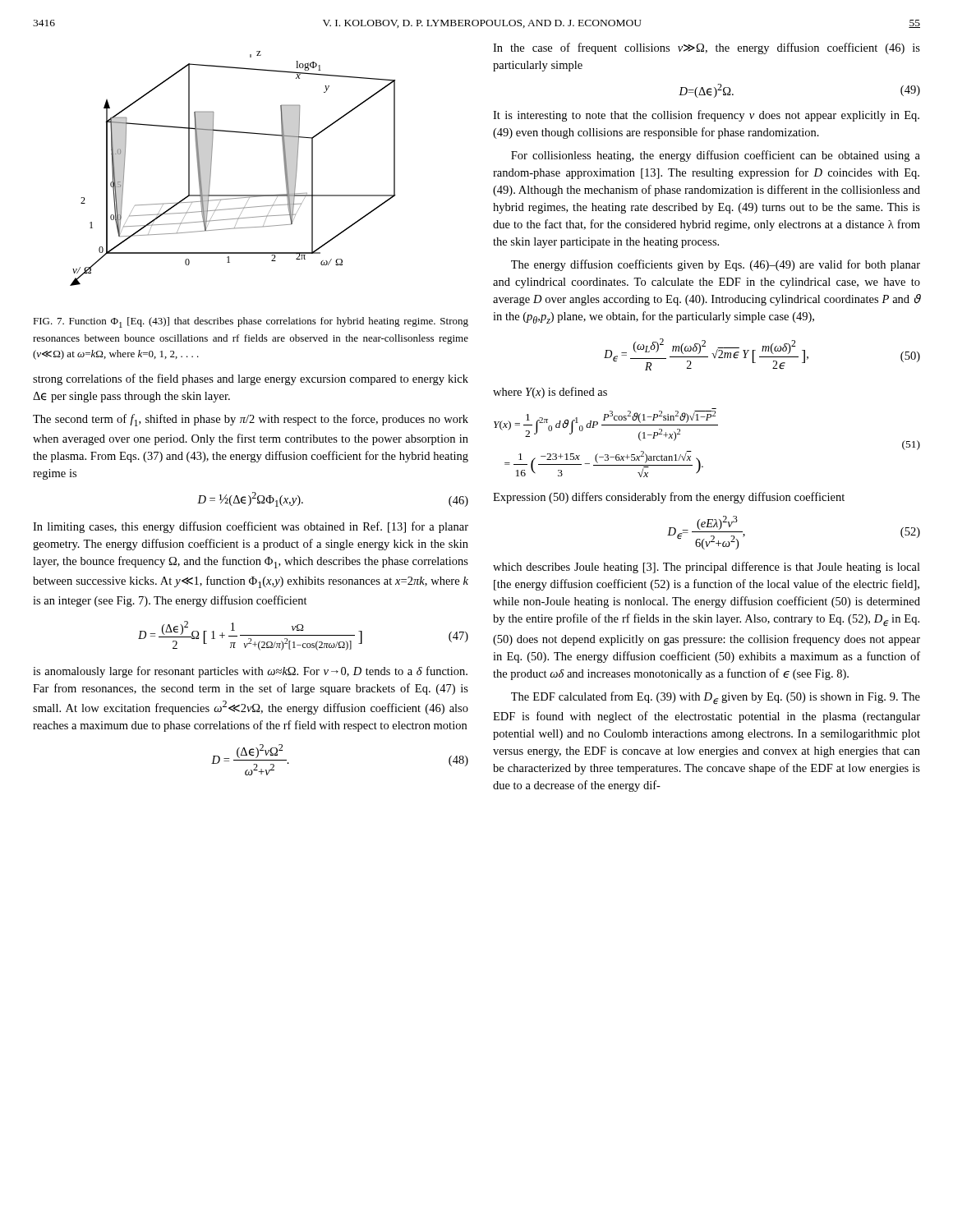Find the block on this page that starts "In the case of frequent collisions"
Image resolution: width=953 pixels, height=1232 pixels.
pos(707,56)
